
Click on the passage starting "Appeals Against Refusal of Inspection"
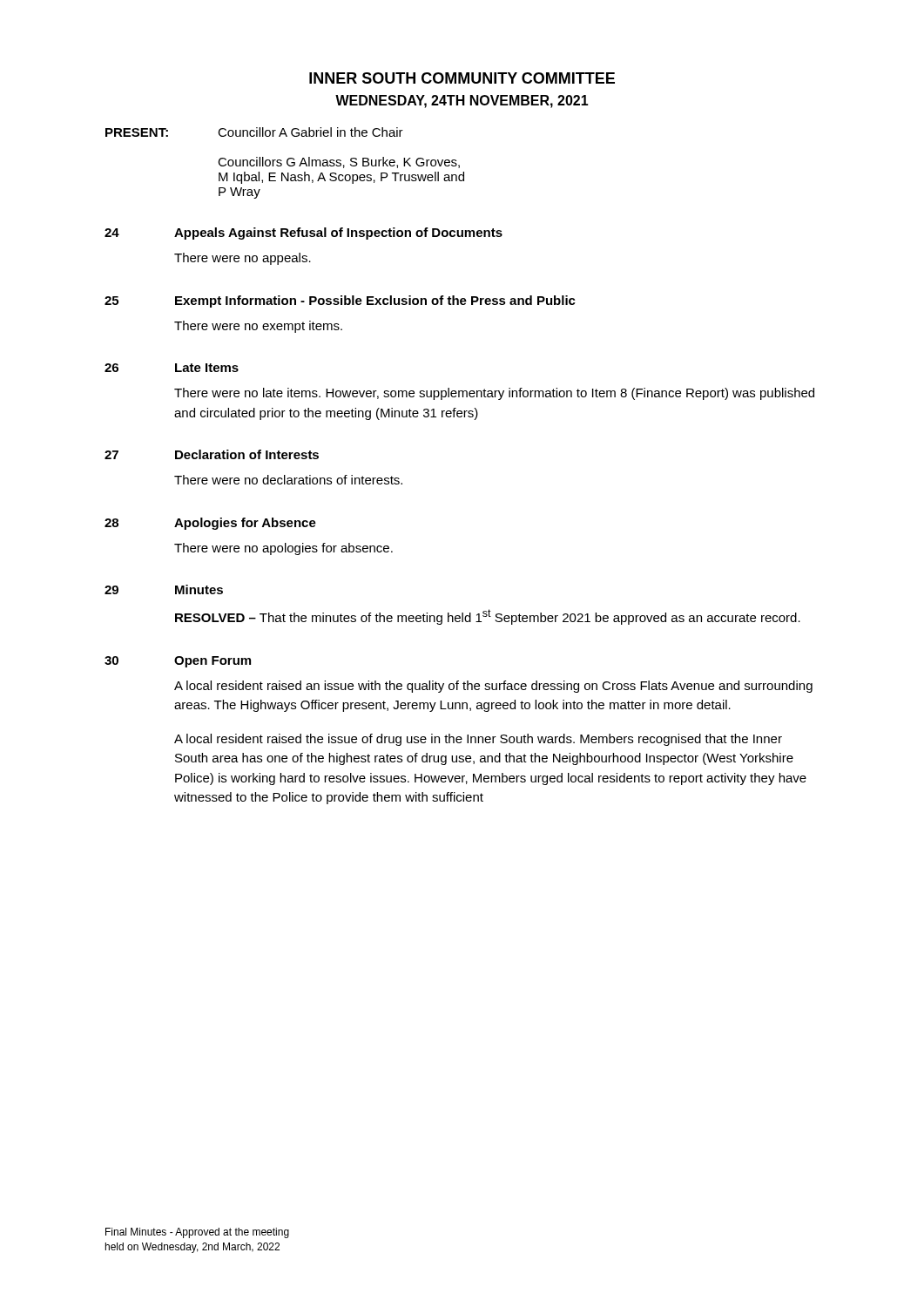(x=338, y=232)
